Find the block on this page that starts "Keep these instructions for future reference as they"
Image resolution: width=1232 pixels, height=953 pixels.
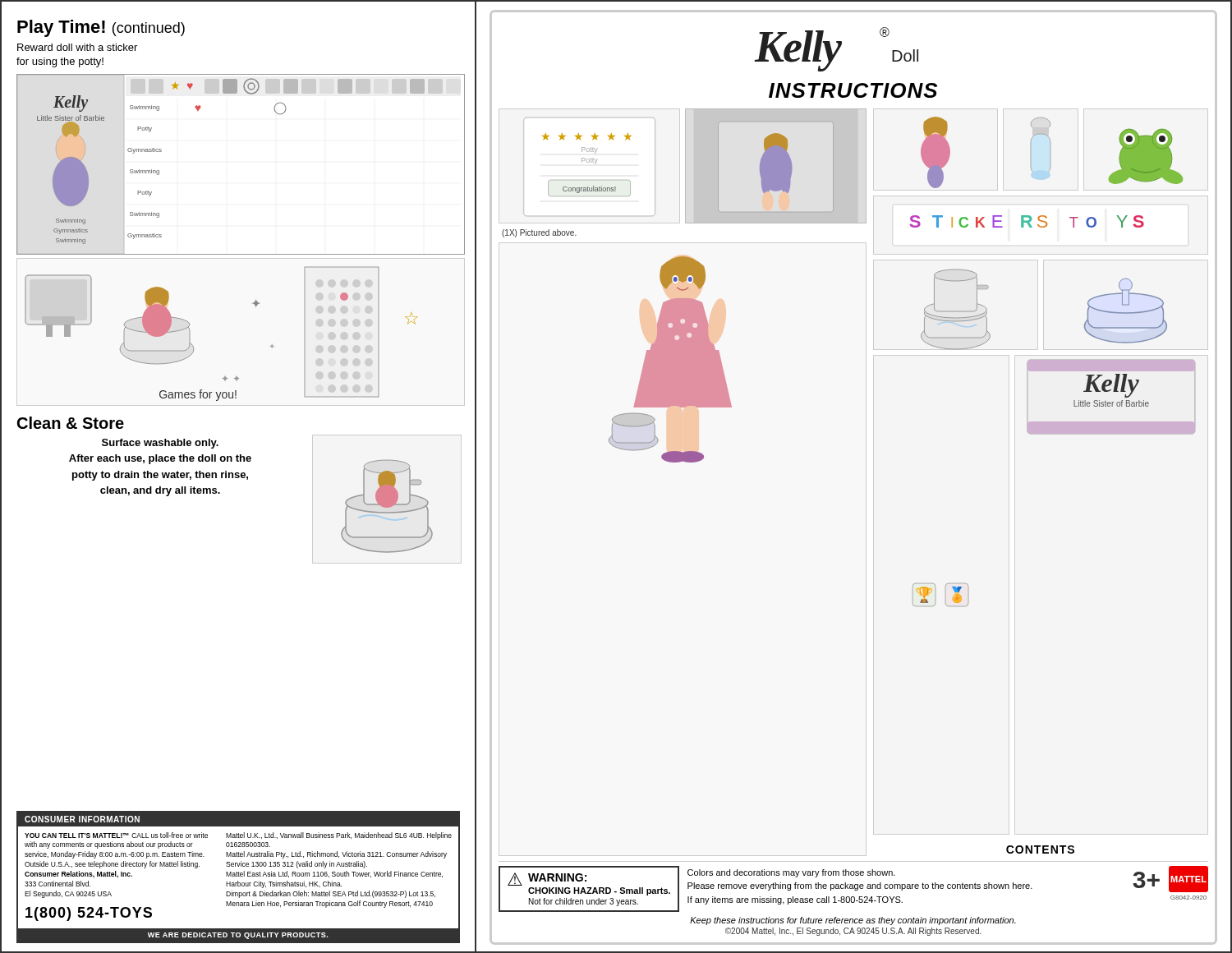click(853, 920)
